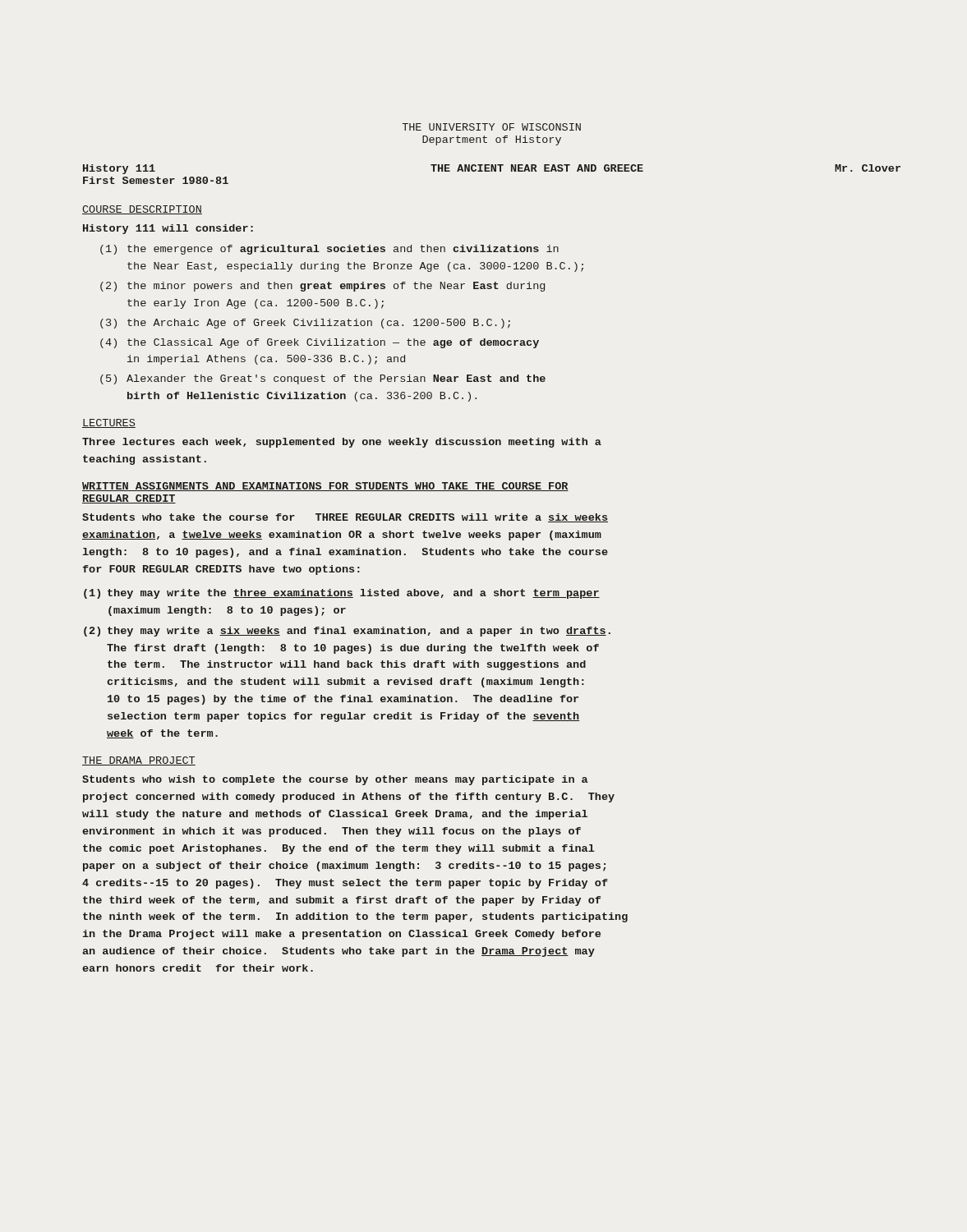This screenshot has width=967, height=1232.
Task: Locate the list item containing "(2) the minor powers and then great"
Action: pyautogui.click(x=322, y=295)
